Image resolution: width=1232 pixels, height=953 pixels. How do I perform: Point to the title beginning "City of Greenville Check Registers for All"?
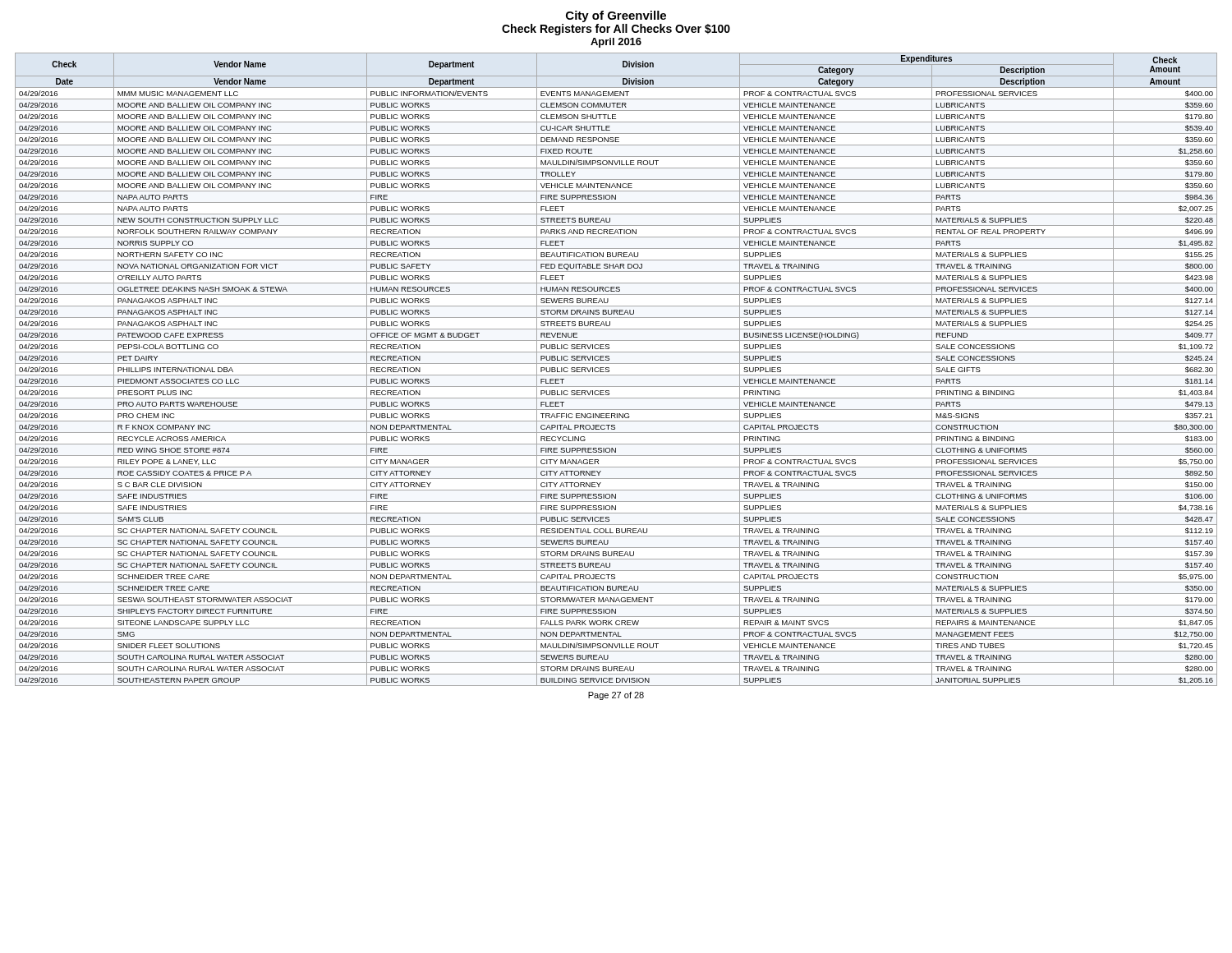(616, 28)
